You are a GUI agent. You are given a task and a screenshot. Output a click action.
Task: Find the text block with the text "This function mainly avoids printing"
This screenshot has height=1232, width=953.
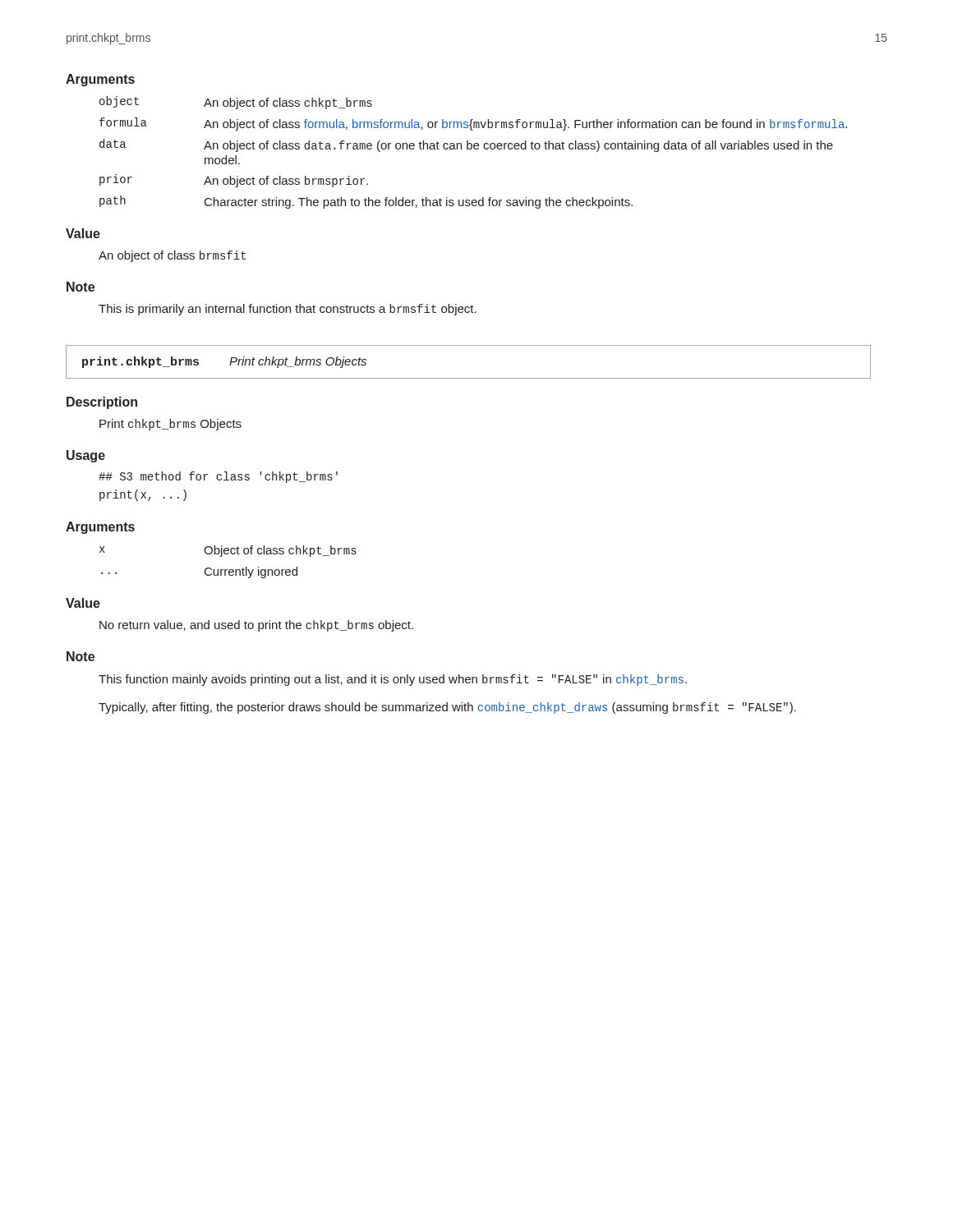[485, 694]
